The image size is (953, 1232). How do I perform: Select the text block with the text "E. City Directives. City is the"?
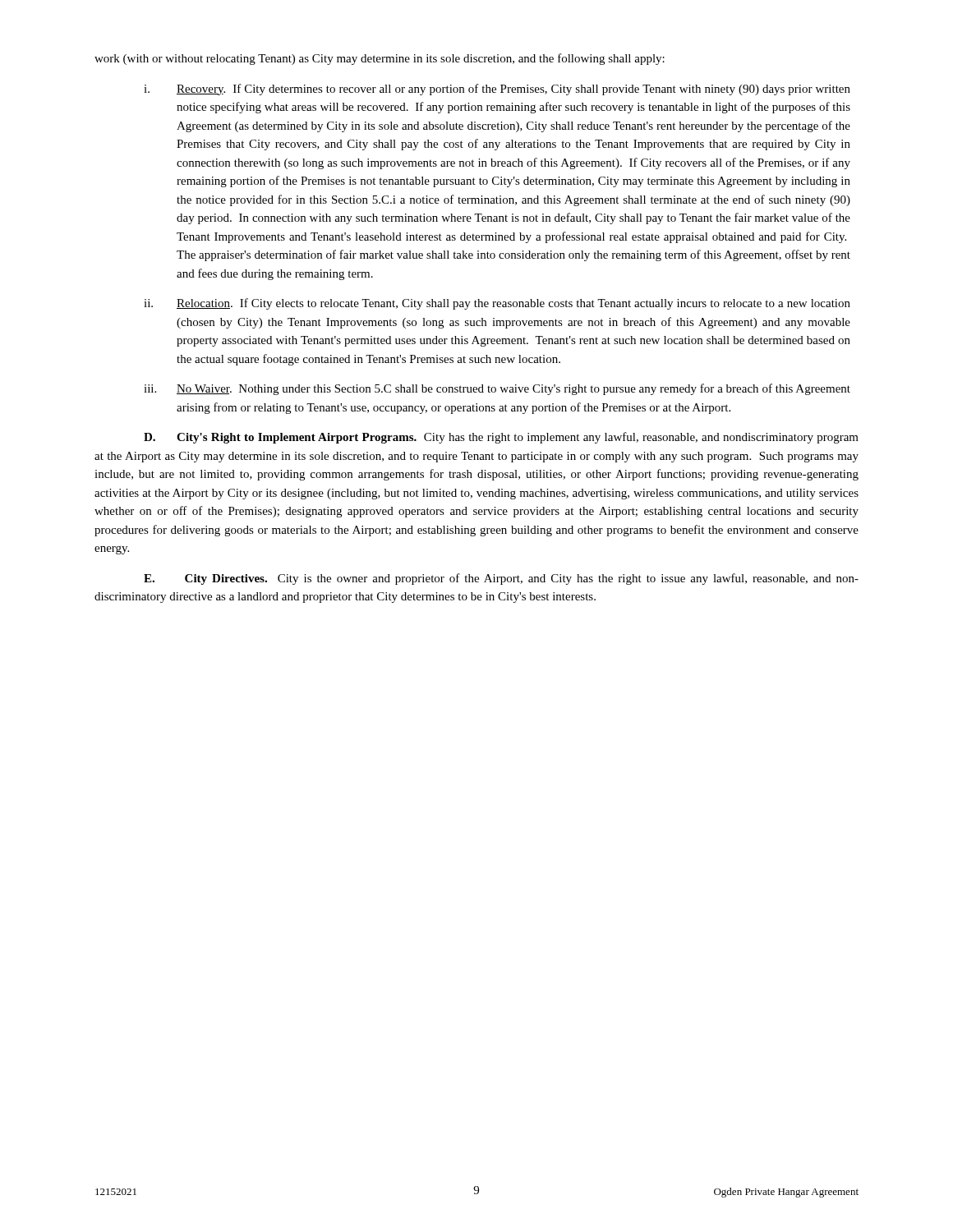476,587
